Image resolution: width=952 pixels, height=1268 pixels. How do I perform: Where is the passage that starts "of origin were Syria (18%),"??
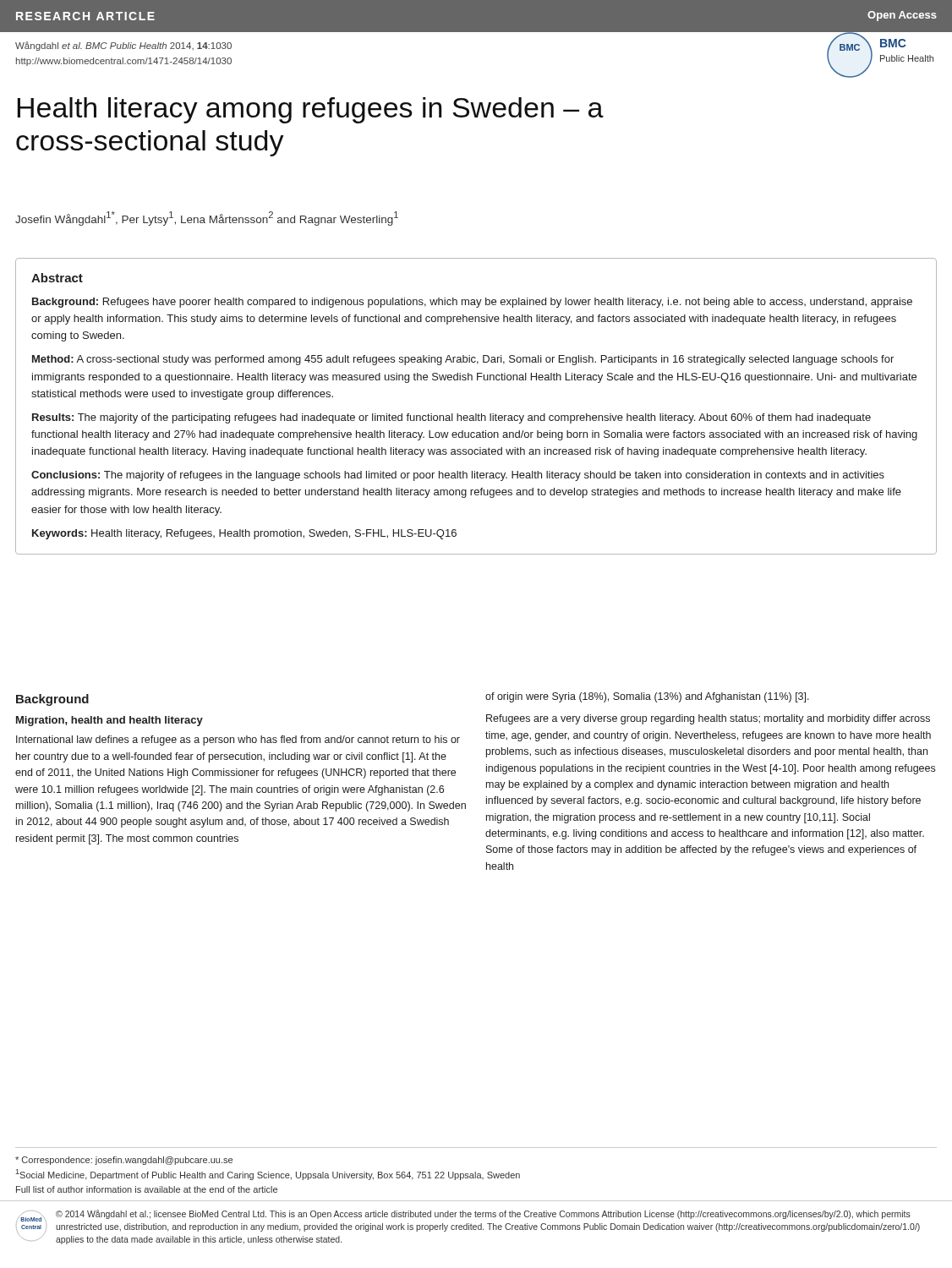click(647, 697)
